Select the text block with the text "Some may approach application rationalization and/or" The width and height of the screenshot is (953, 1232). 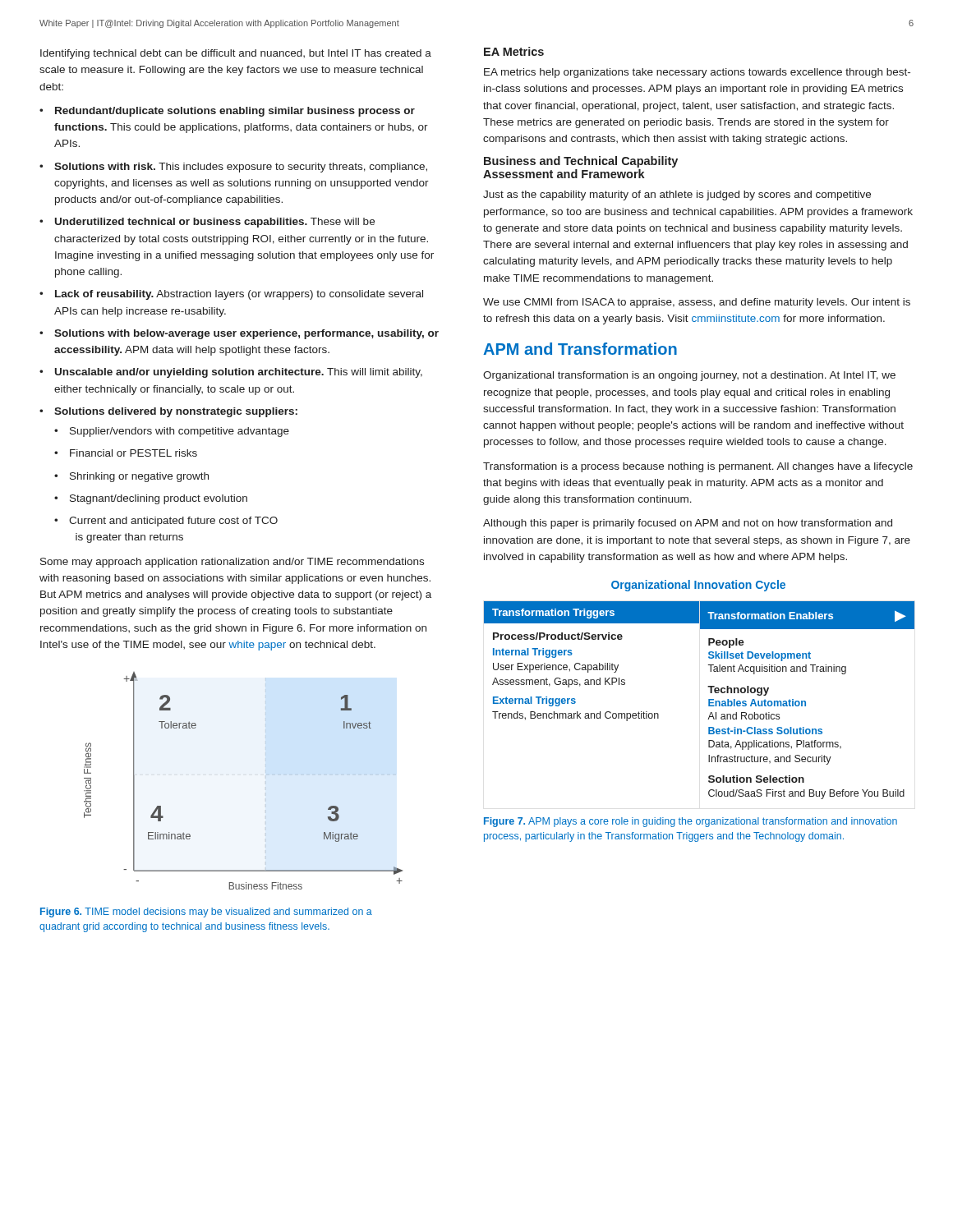click(x=241, y=603)
